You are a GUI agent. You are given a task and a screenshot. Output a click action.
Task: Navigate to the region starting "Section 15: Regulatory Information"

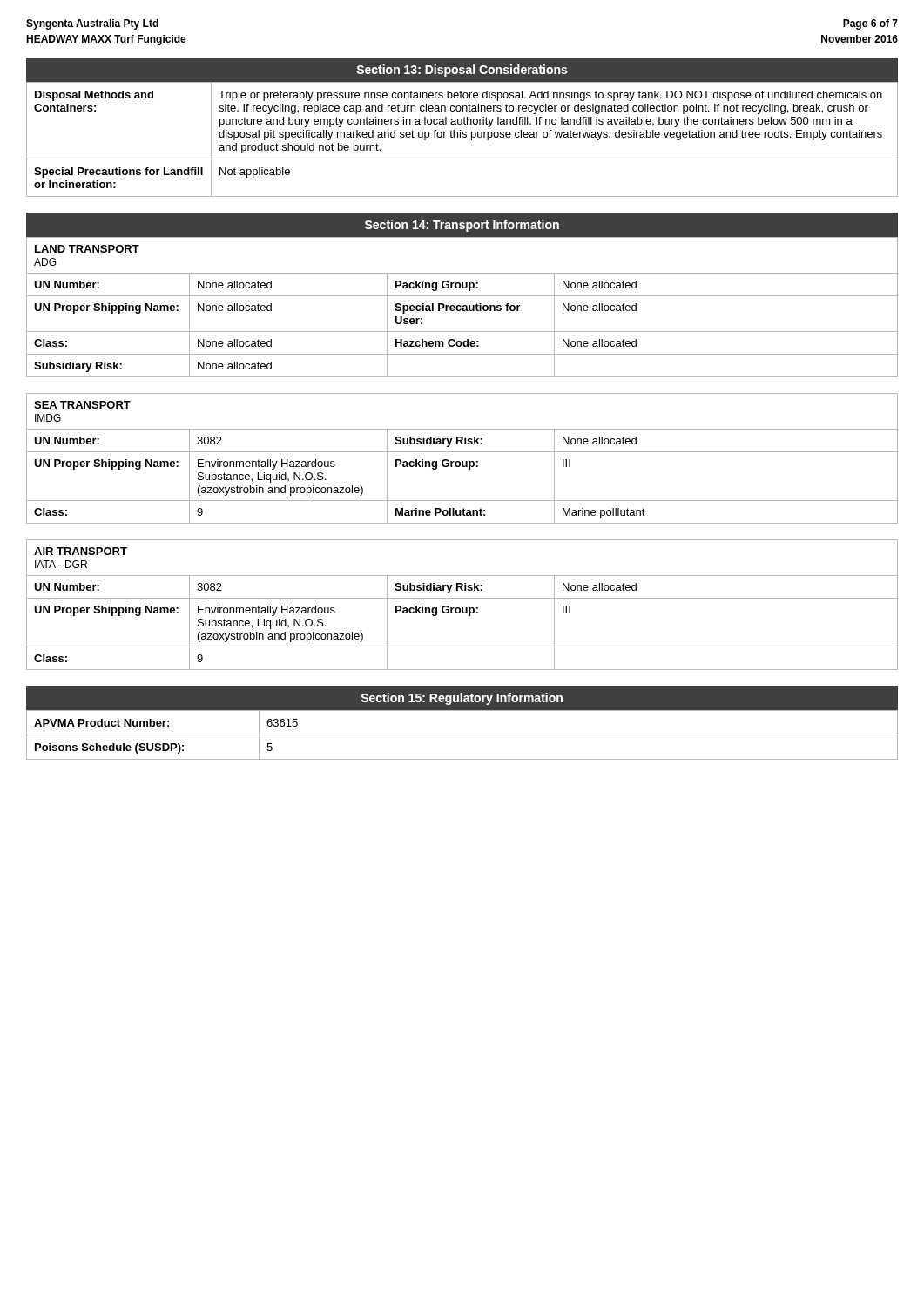tap(462, 698)
